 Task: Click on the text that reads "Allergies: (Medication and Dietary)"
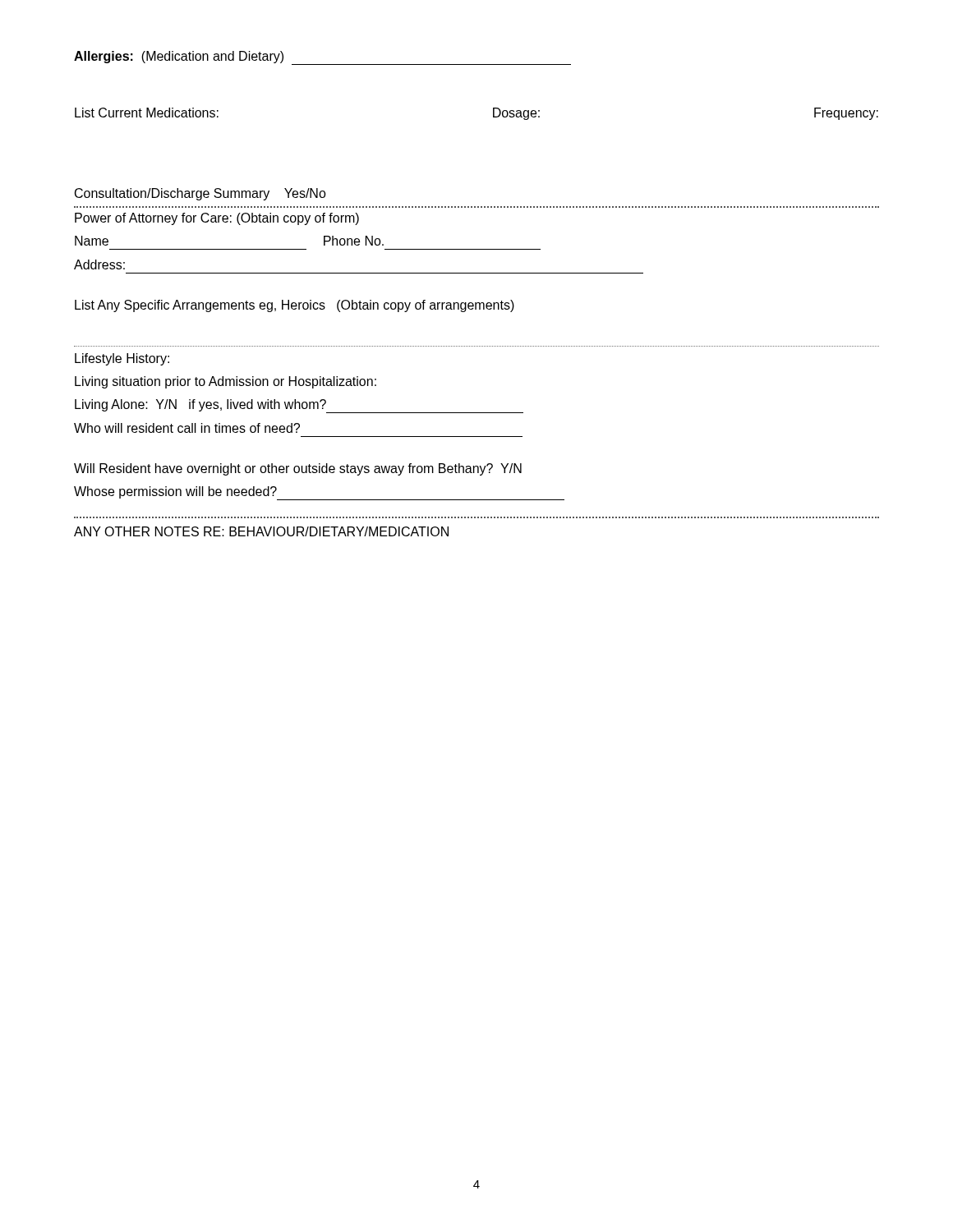click(x=322, y=57)
